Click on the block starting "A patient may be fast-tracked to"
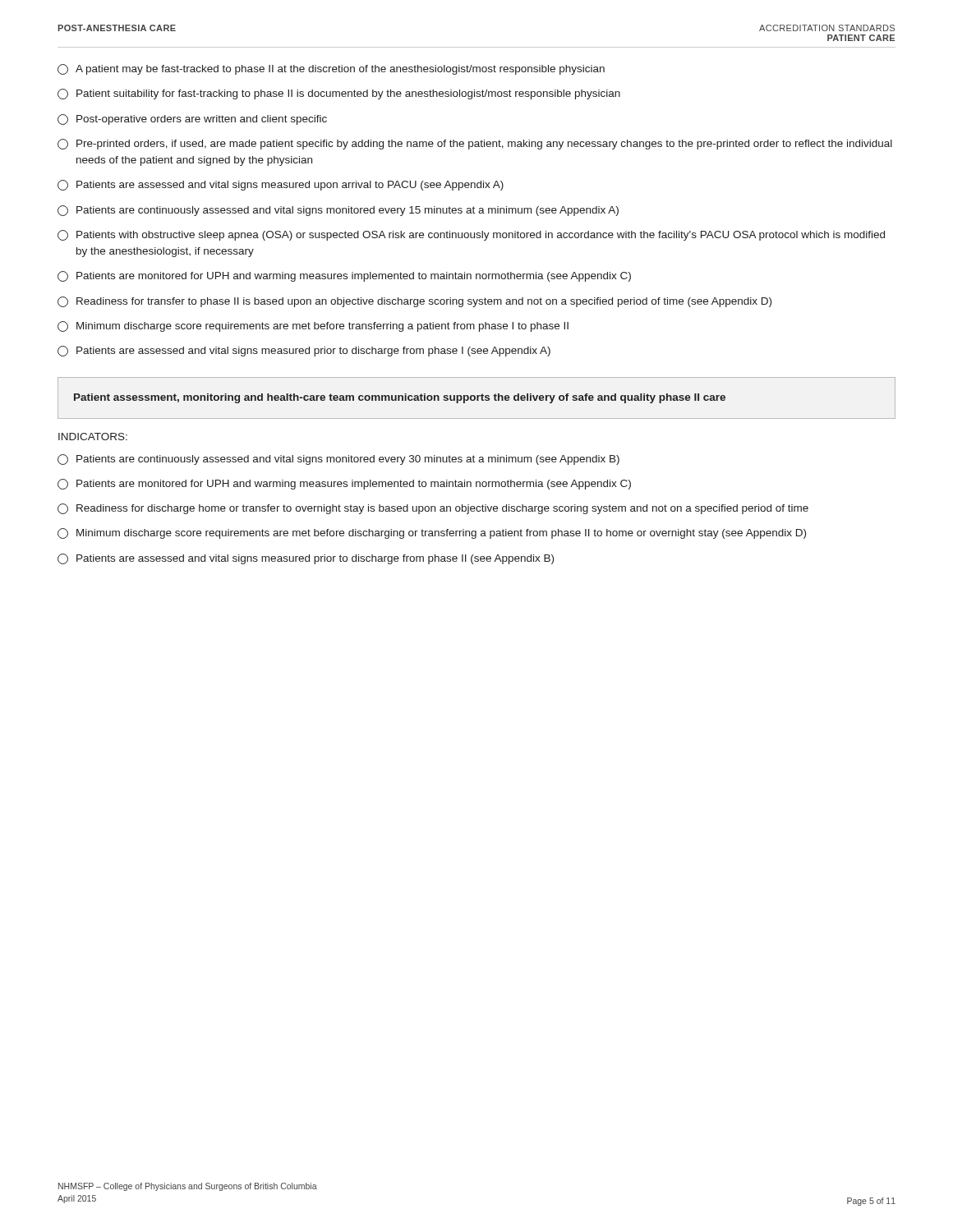The width and height of the screenshot is (953, 1232). coord(476,69)
